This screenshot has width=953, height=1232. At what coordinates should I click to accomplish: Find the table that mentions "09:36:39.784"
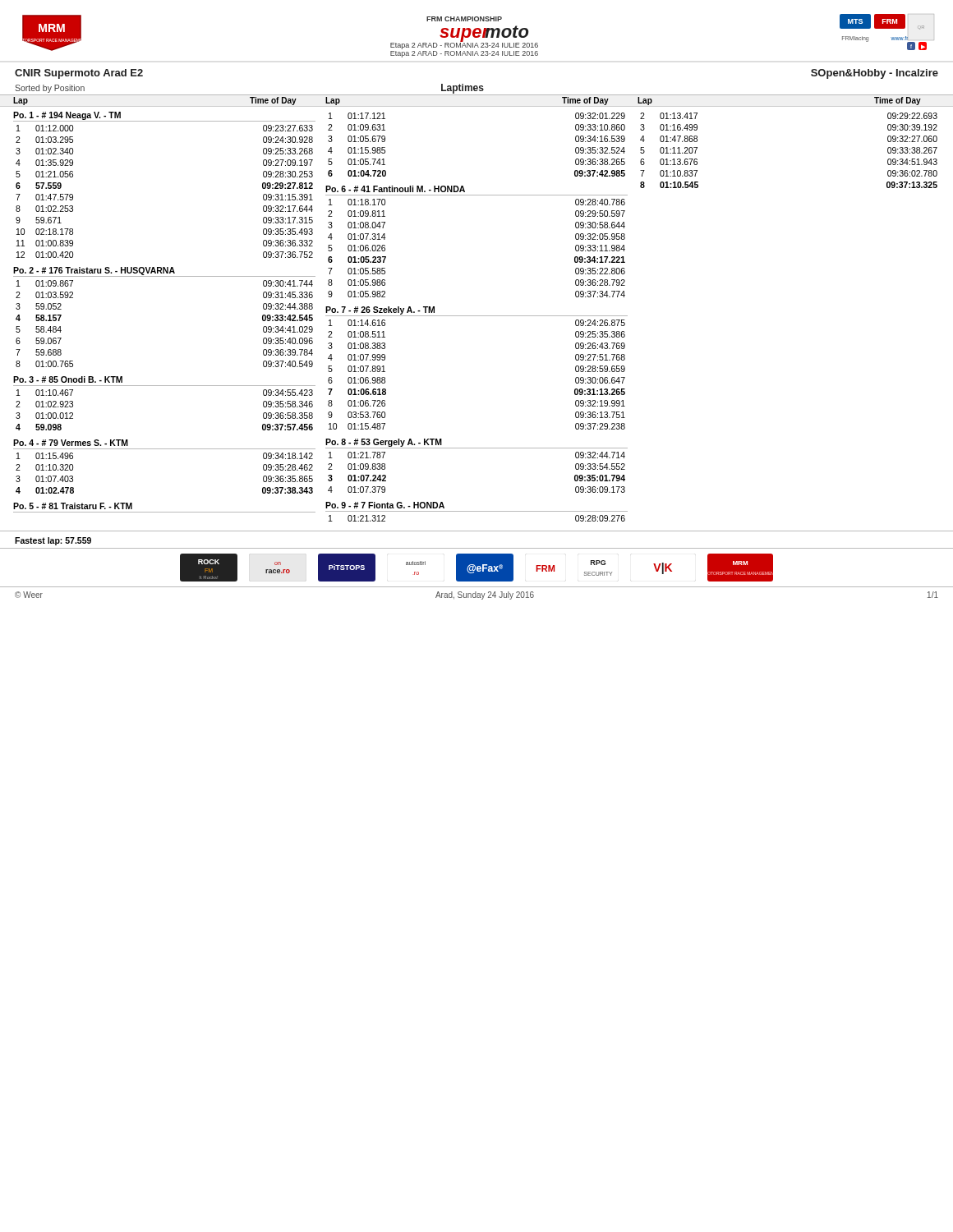pos(164,317)
